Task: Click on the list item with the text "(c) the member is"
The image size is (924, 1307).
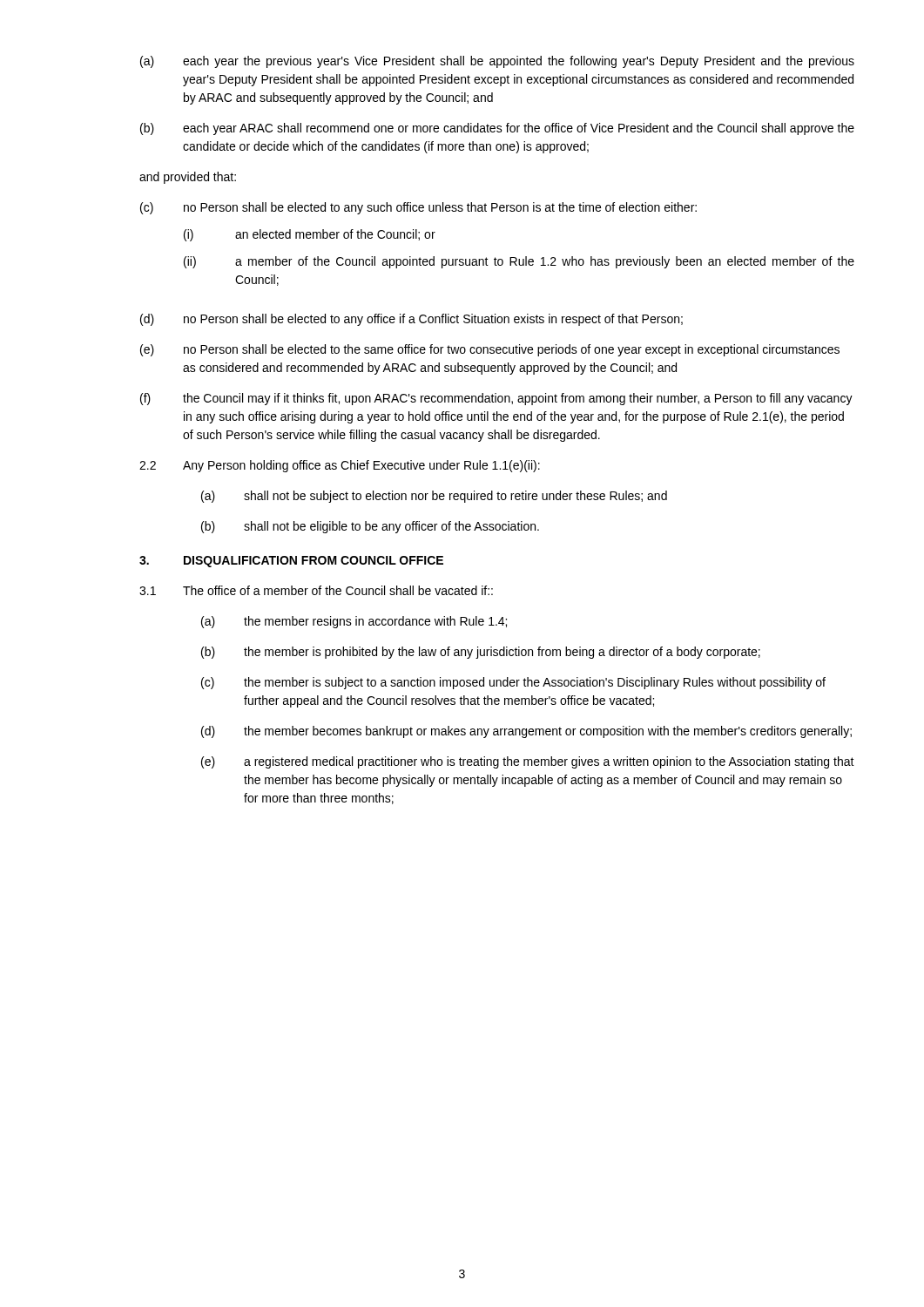Action: pyautogui.click(x=527, y=692)
